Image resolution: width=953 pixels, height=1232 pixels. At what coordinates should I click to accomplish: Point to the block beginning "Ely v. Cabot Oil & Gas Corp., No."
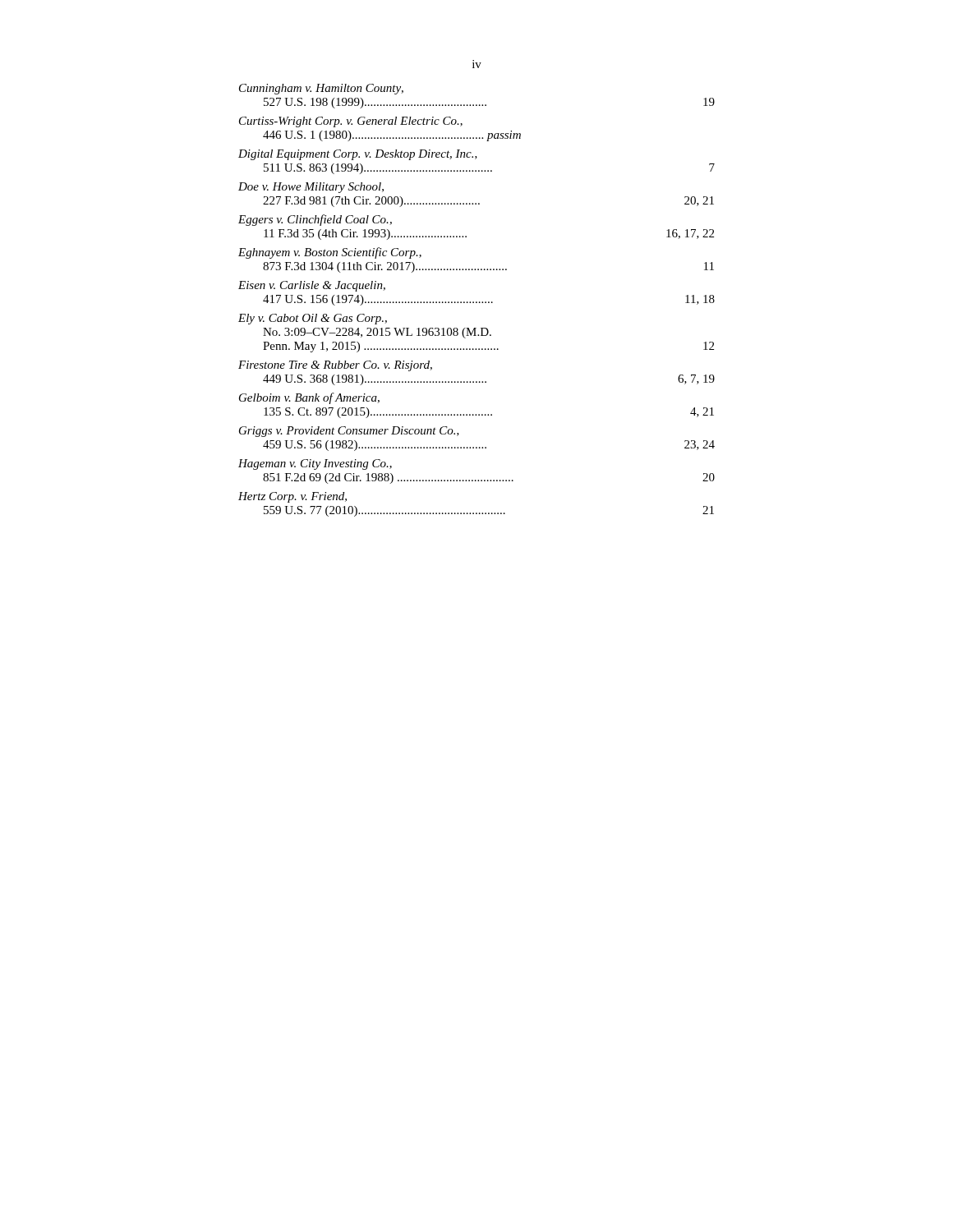coord(476,332)
